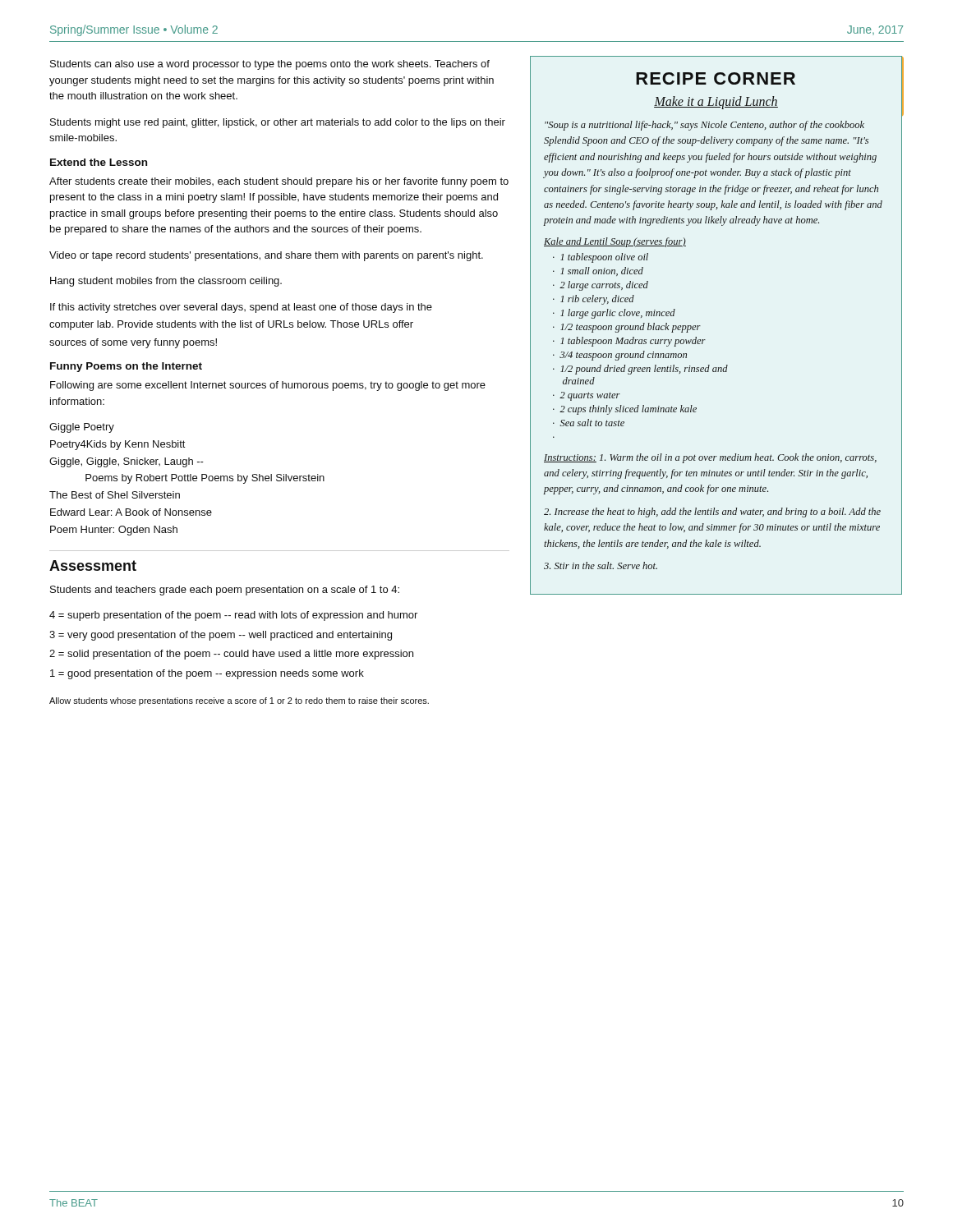This screenshot has height=1232, width=953.
Task: Find the region starting "· 1 large garlic clove, minced"
Action: click(x=613, y=313)
